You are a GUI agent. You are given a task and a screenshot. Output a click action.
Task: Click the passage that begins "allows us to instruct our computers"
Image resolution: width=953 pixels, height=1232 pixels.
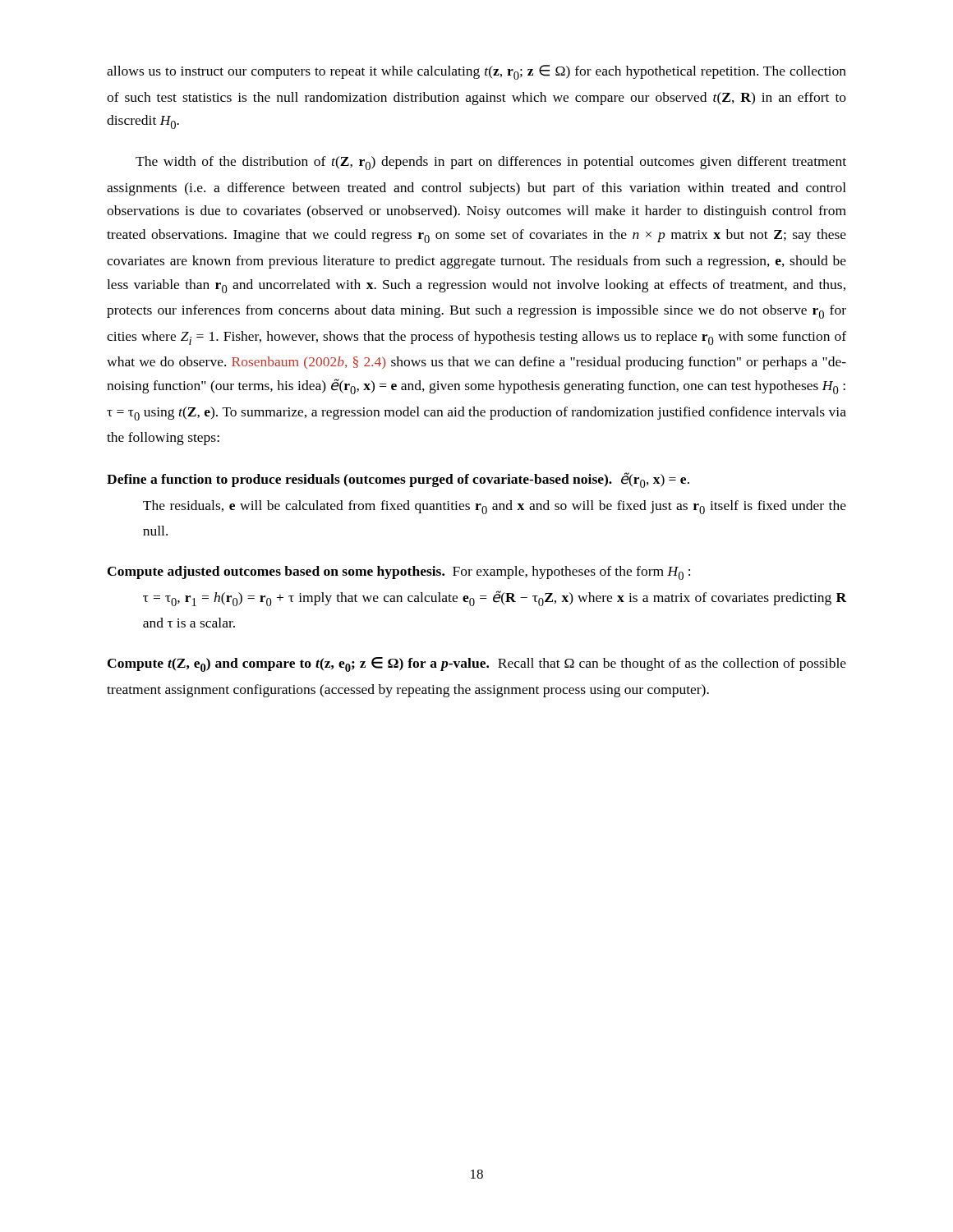476,97
